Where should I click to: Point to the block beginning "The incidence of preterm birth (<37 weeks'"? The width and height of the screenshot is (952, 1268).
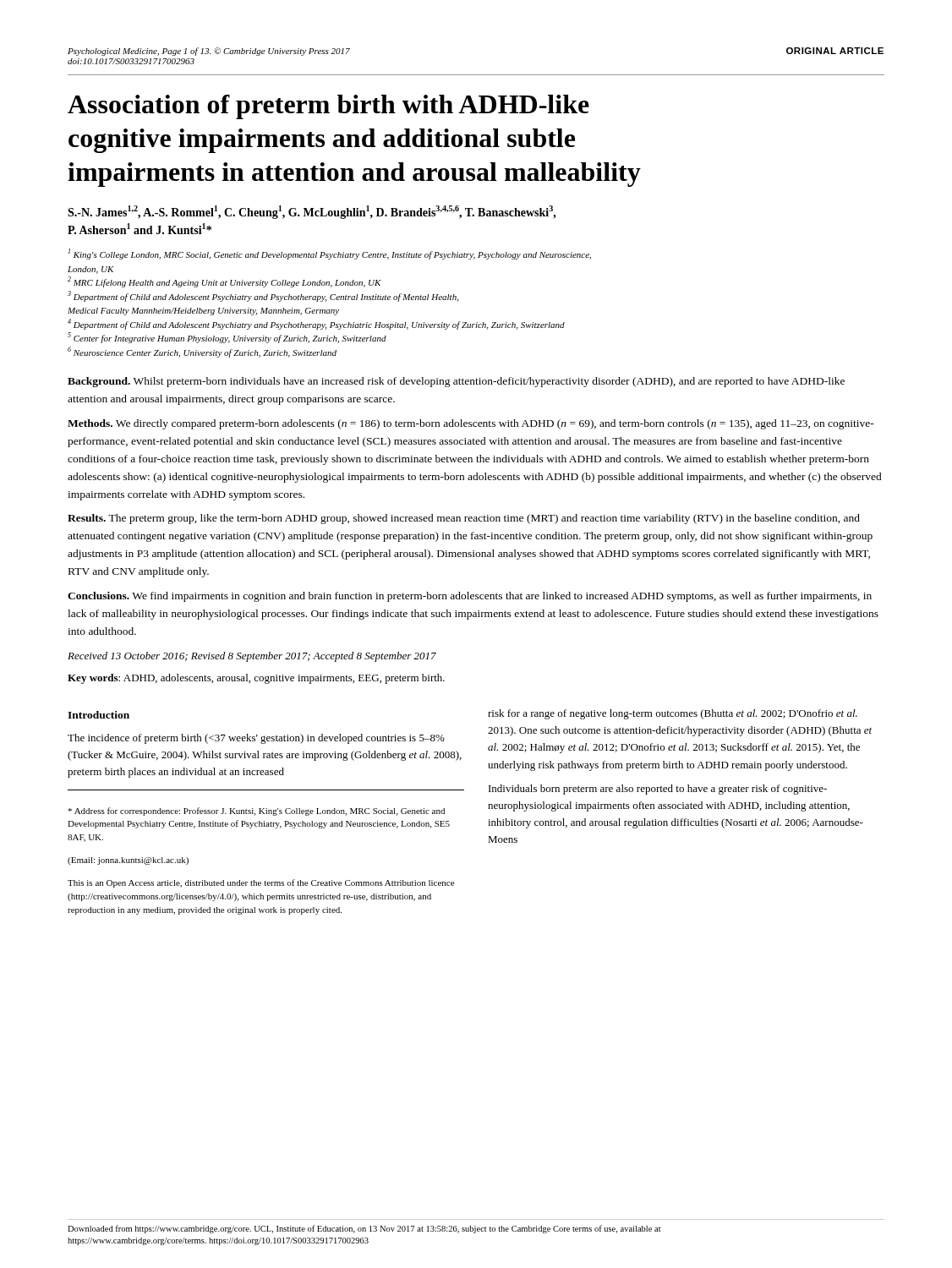click(x=266, y=755)
